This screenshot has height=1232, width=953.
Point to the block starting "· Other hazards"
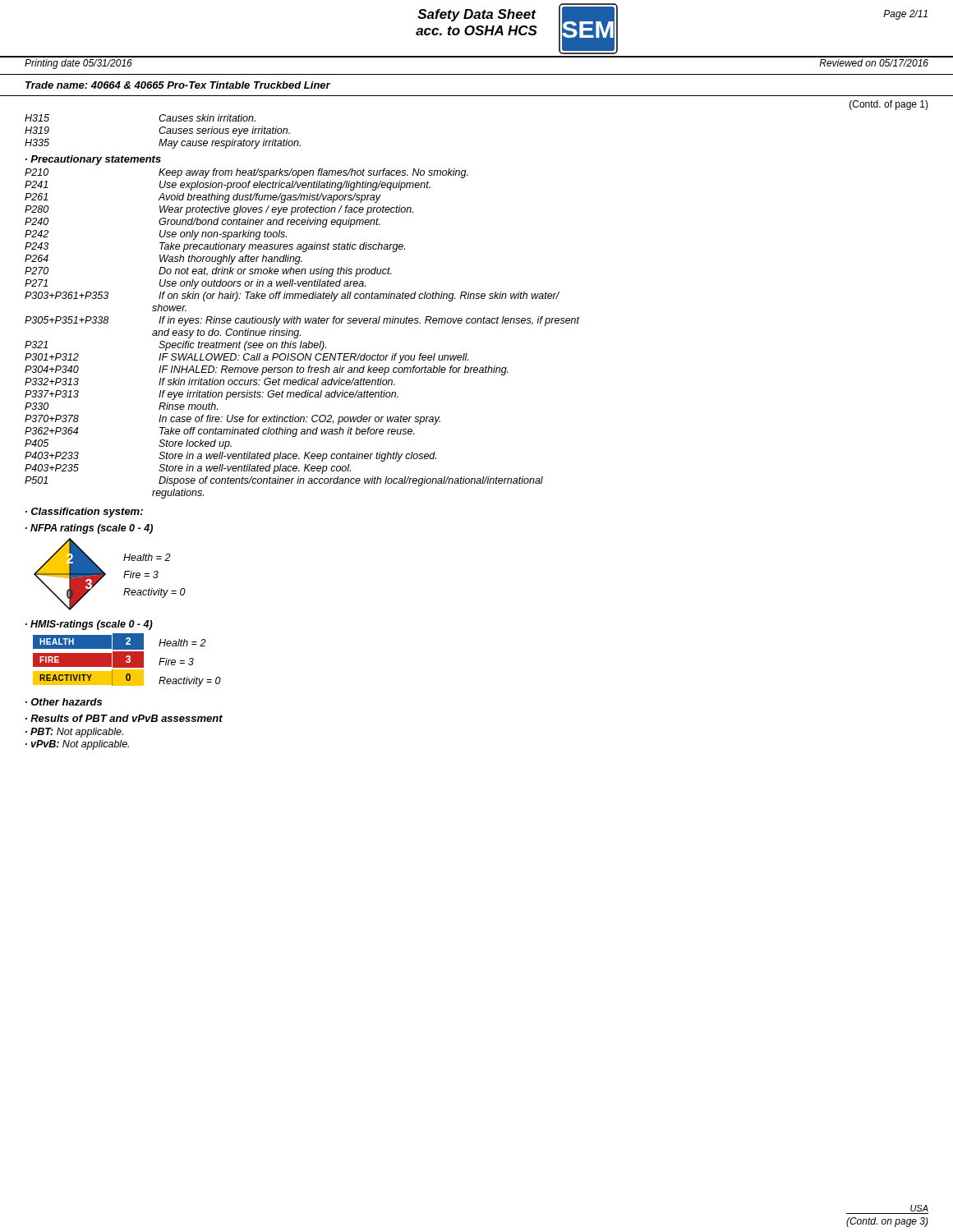point(64,702)
